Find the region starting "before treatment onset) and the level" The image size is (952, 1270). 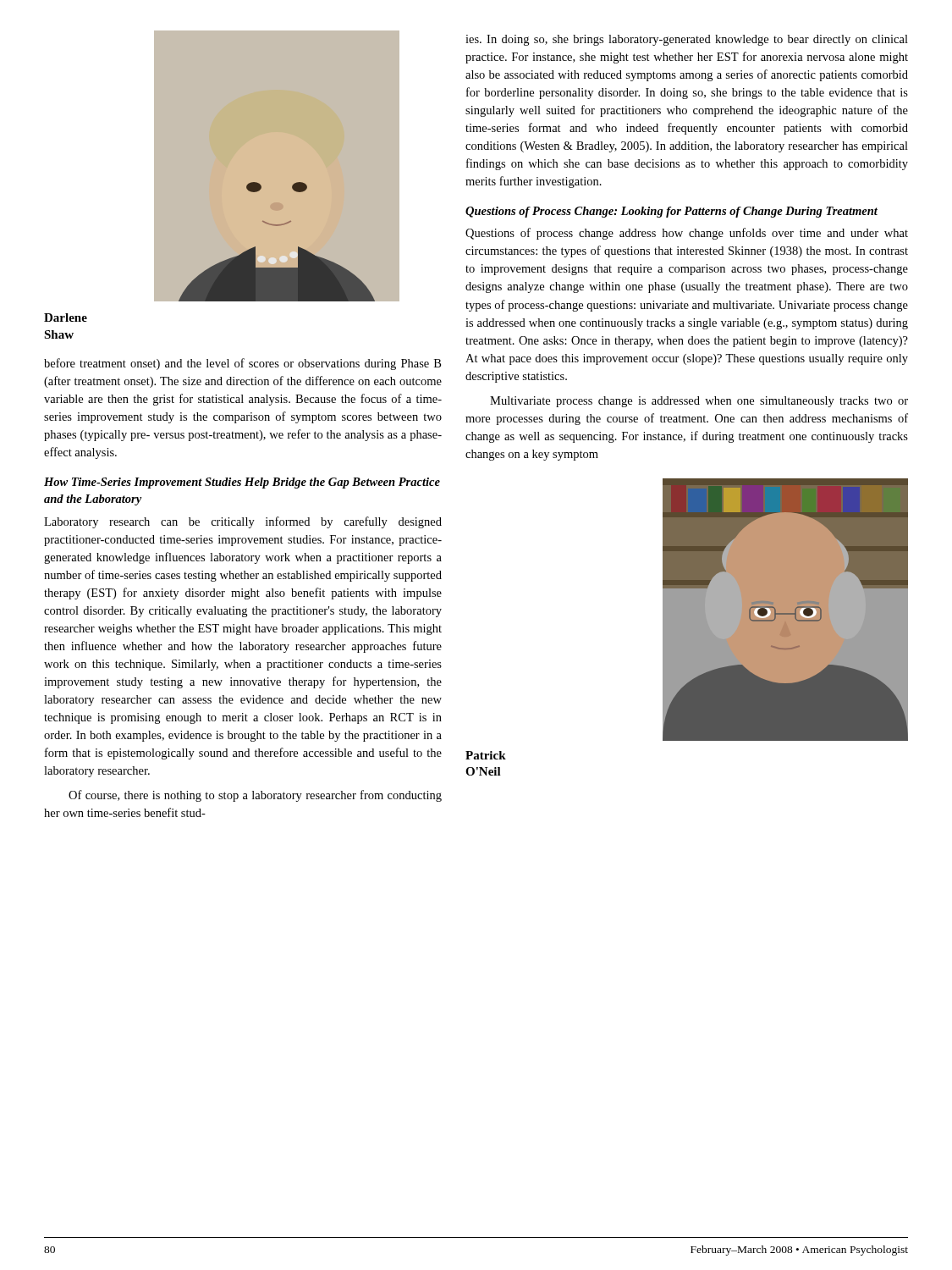click(x=243, y=408)
